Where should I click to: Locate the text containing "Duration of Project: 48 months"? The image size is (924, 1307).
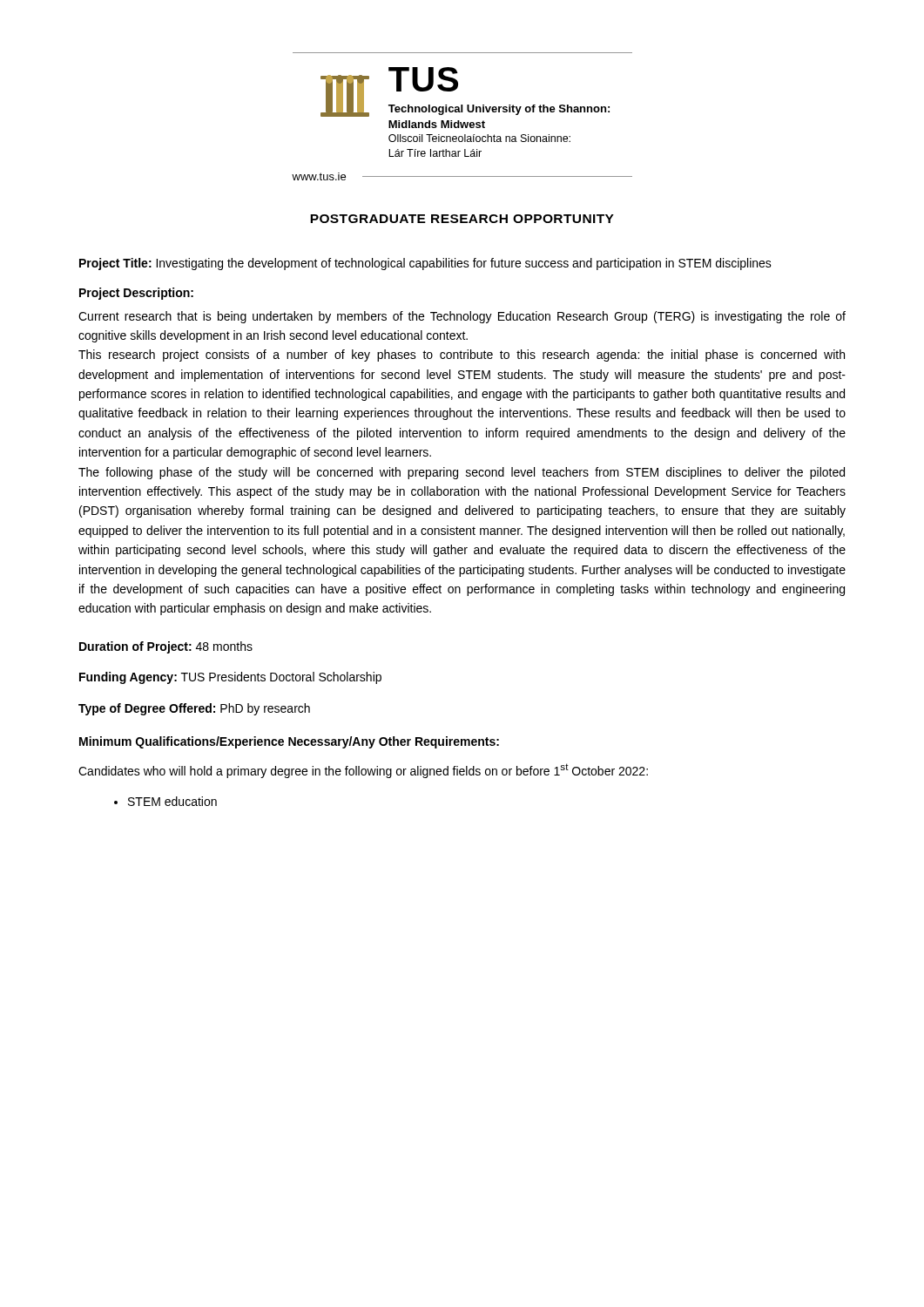[x=165, y=646]
